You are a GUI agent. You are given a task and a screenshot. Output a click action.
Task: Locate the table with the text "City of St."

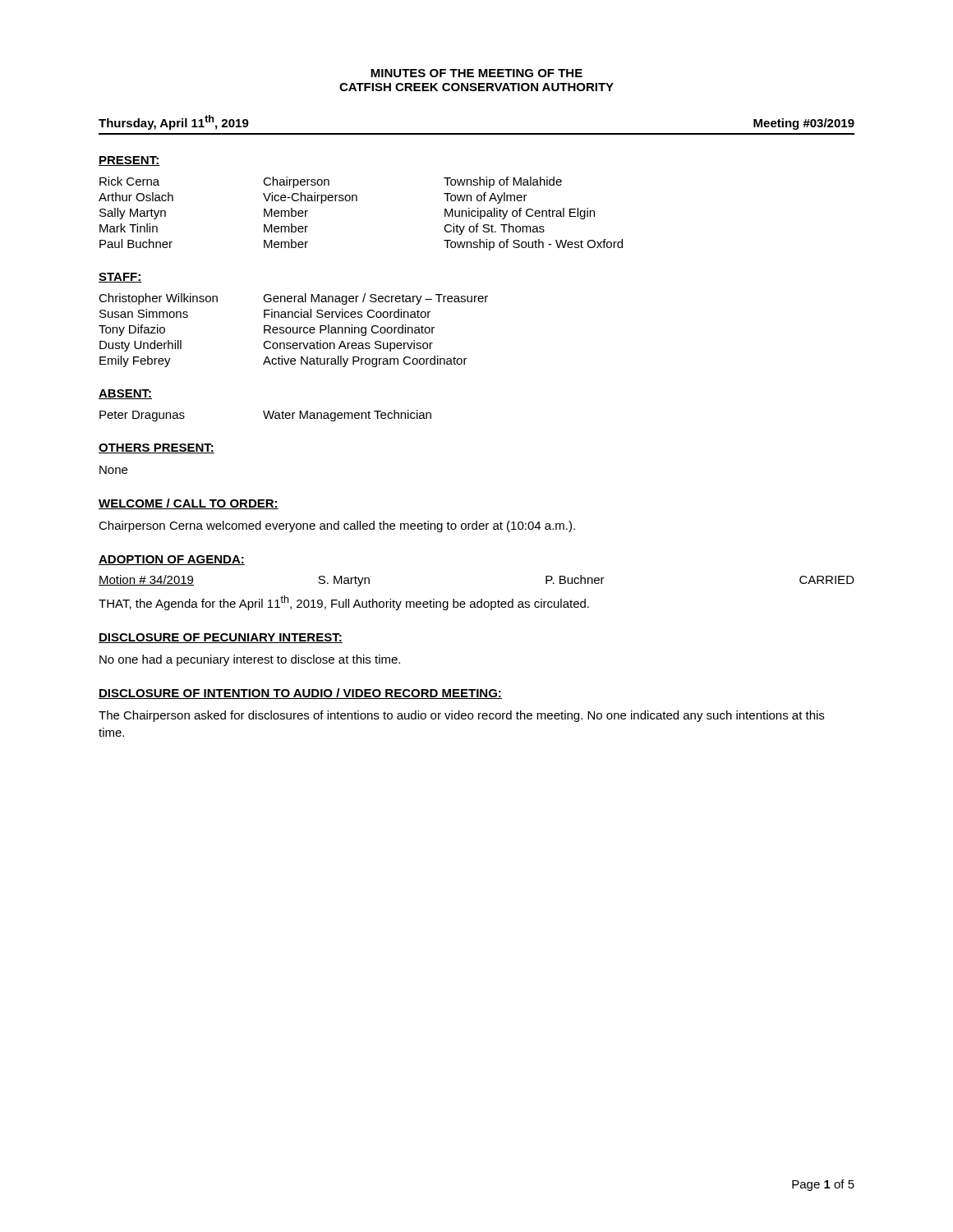[476, 212]
